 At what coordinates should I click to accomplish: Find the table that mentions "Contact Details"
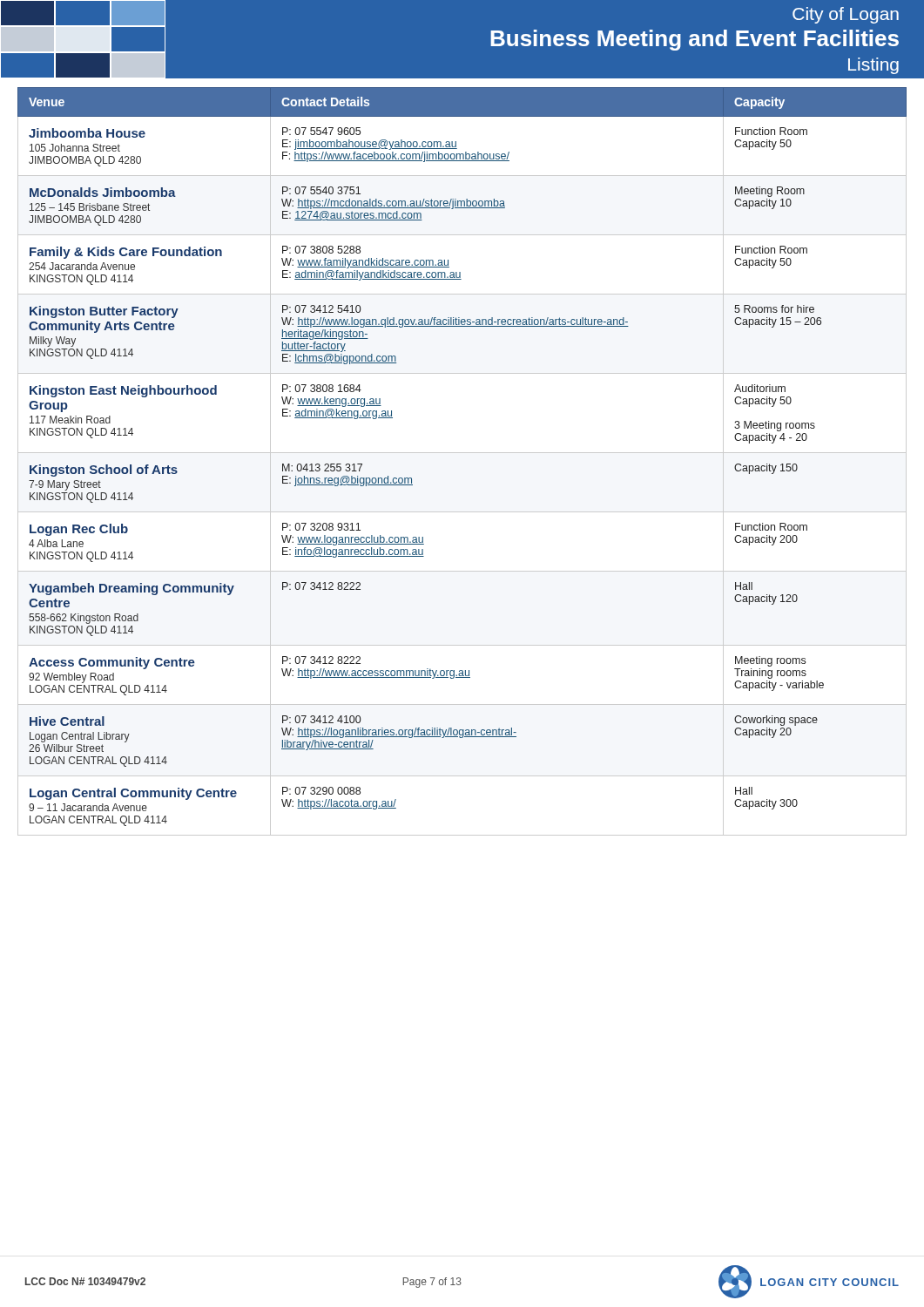click(462, 669)
